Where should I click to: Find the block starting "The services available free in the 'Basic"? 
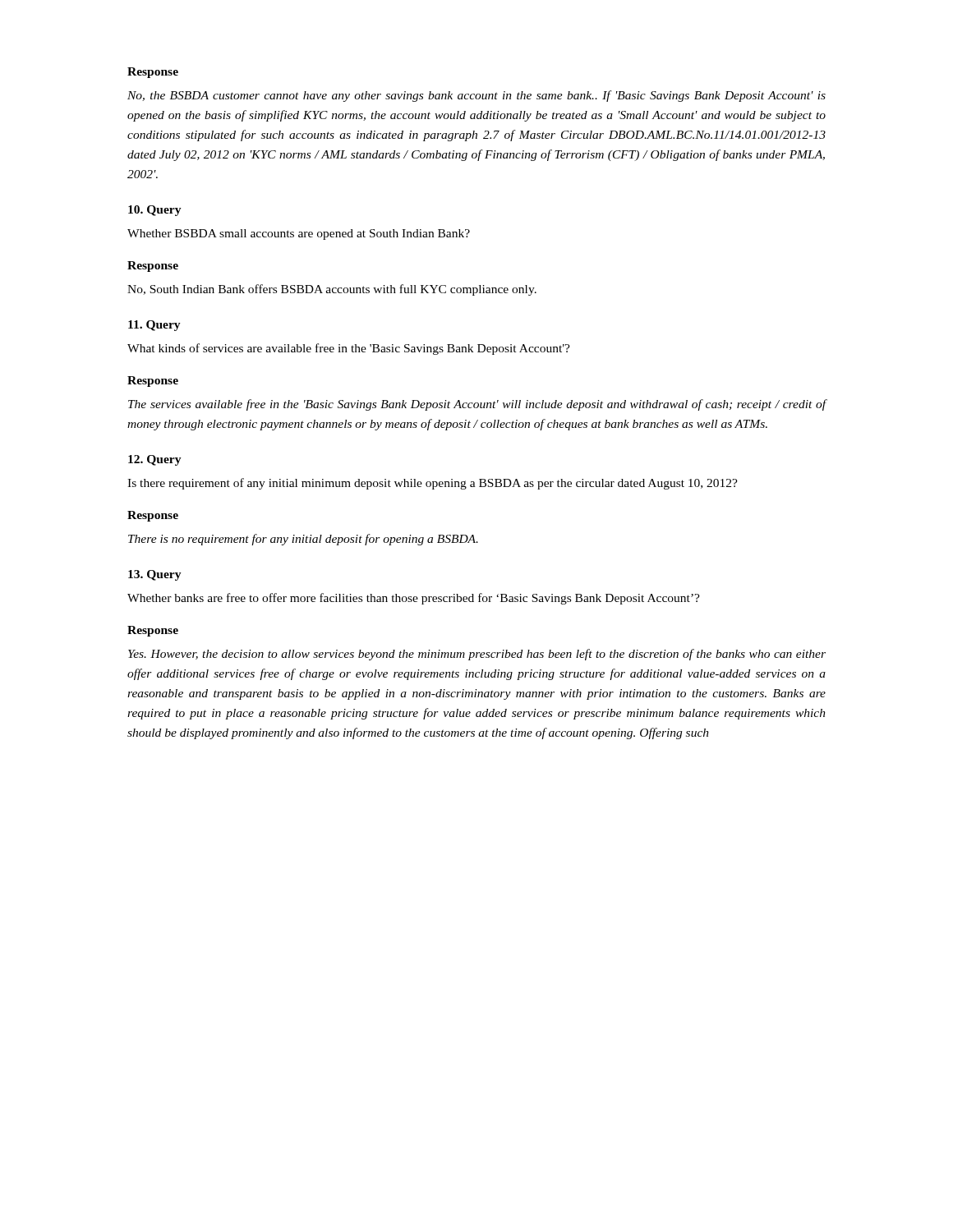[476, 414]
